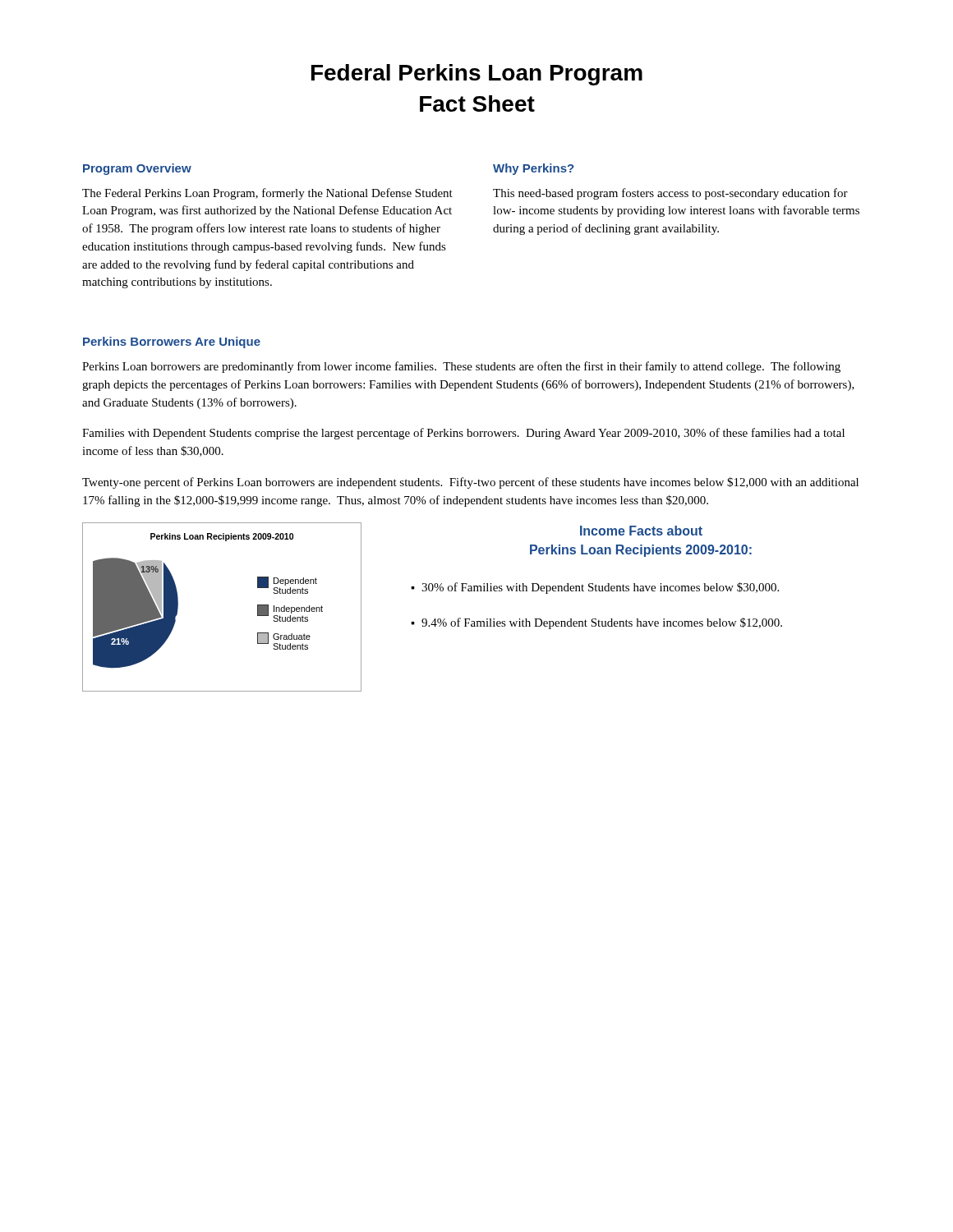Viewport: 953px width, 1232px height.
Task: Find the pie chart
Action: click(222, 607)
